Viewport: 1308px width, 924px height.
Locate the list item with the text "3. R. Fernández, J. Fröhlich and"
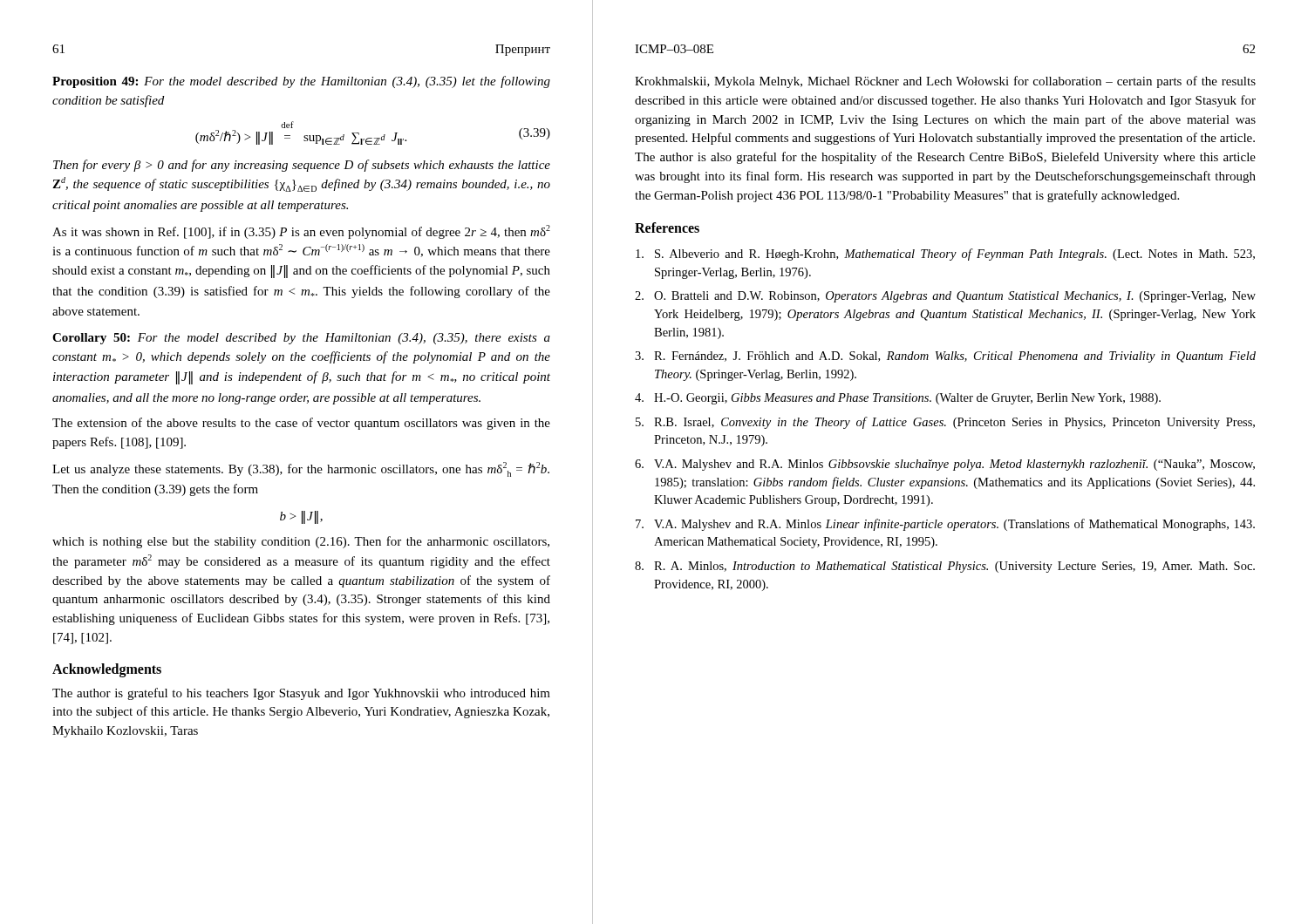tap(945, 365)
